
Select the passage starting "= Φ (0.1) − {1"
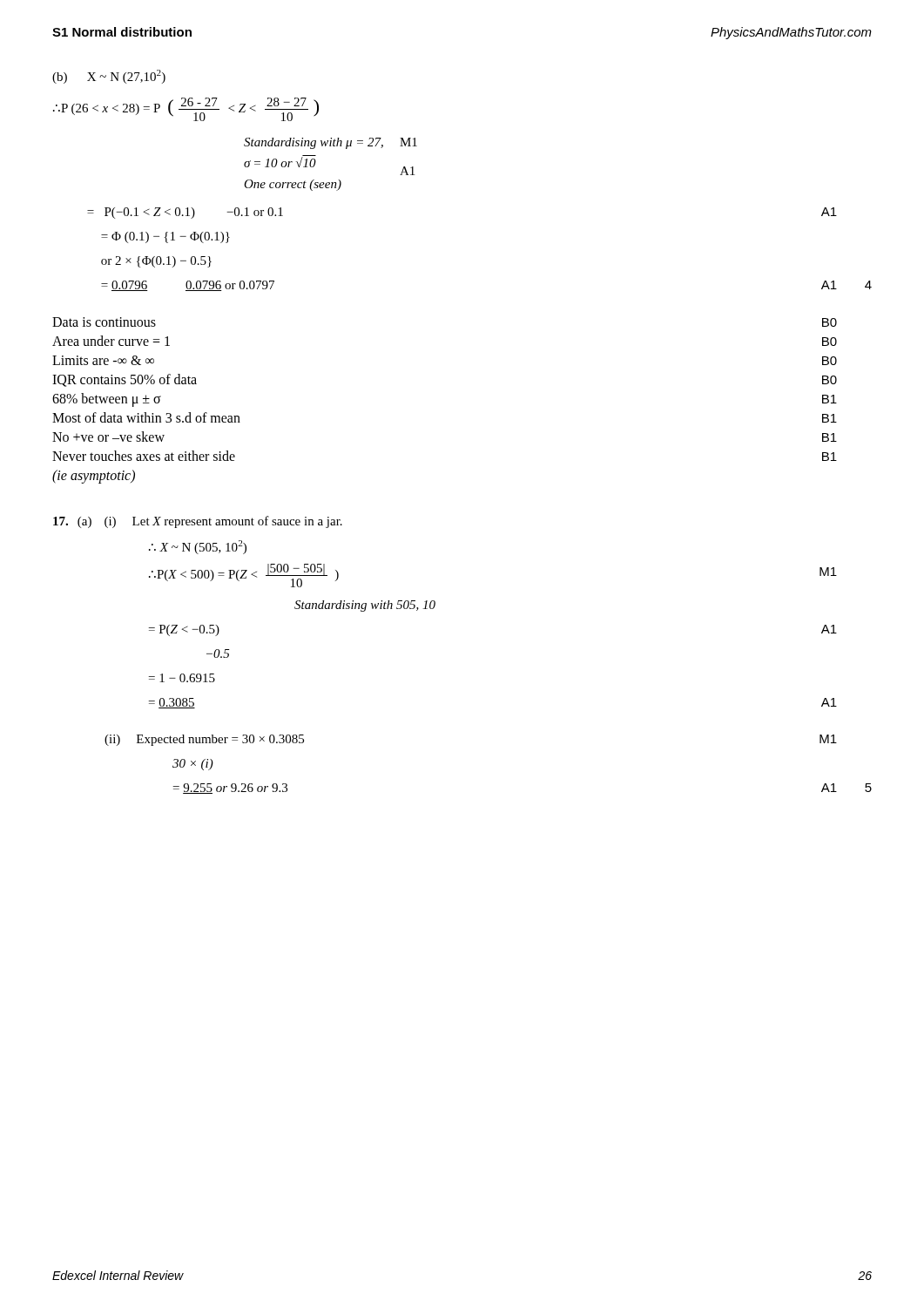(164, 236)
